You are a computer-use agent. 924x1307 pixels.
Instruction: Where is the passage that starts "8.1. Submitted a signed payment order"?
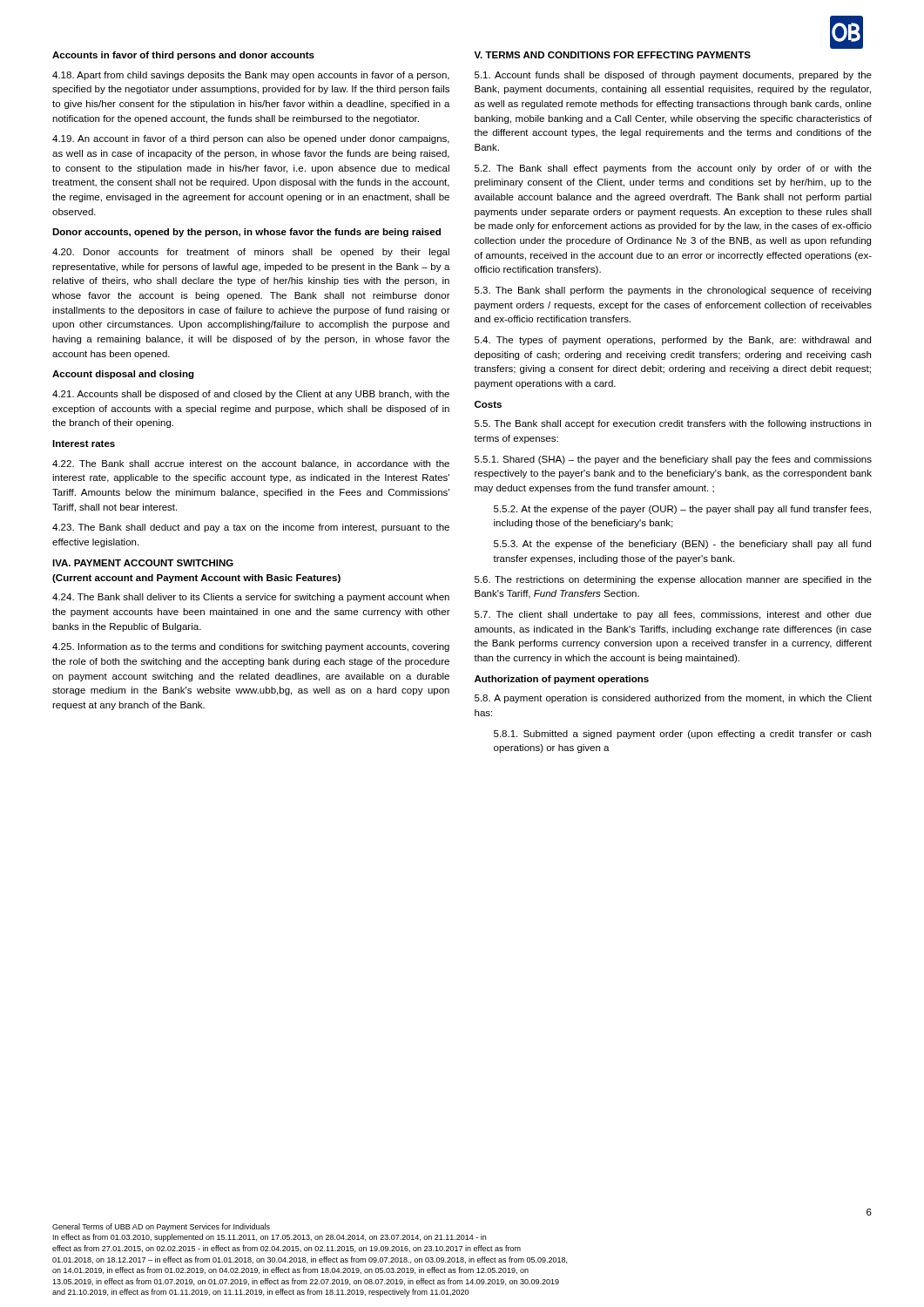click(x=673, y=741)
